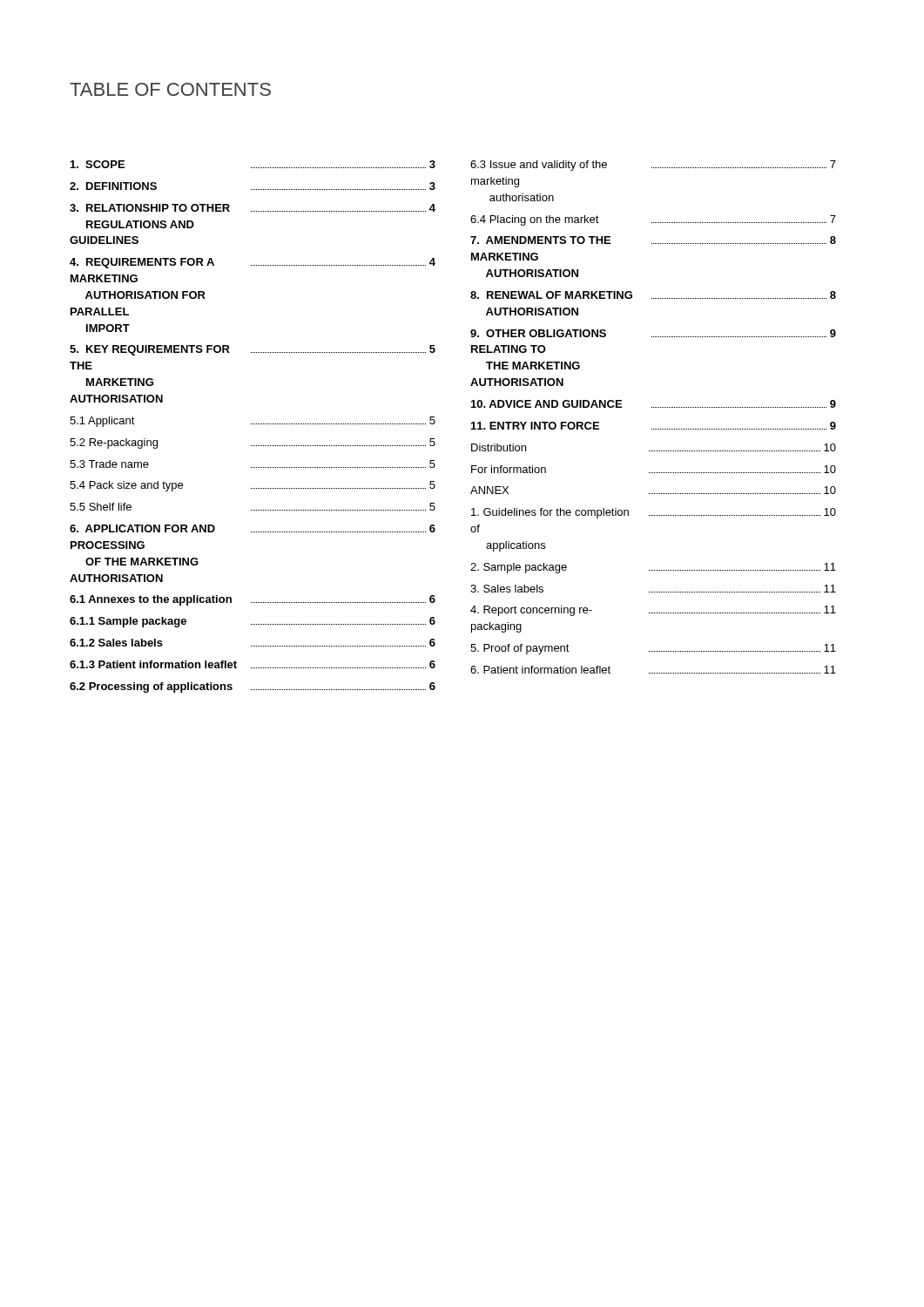Select the list item that reads "4. REQUIREMENTS FOR A MARKETING AUTHORISATION FOR"
924x1307 pixels.
click(x=253, y=263)
